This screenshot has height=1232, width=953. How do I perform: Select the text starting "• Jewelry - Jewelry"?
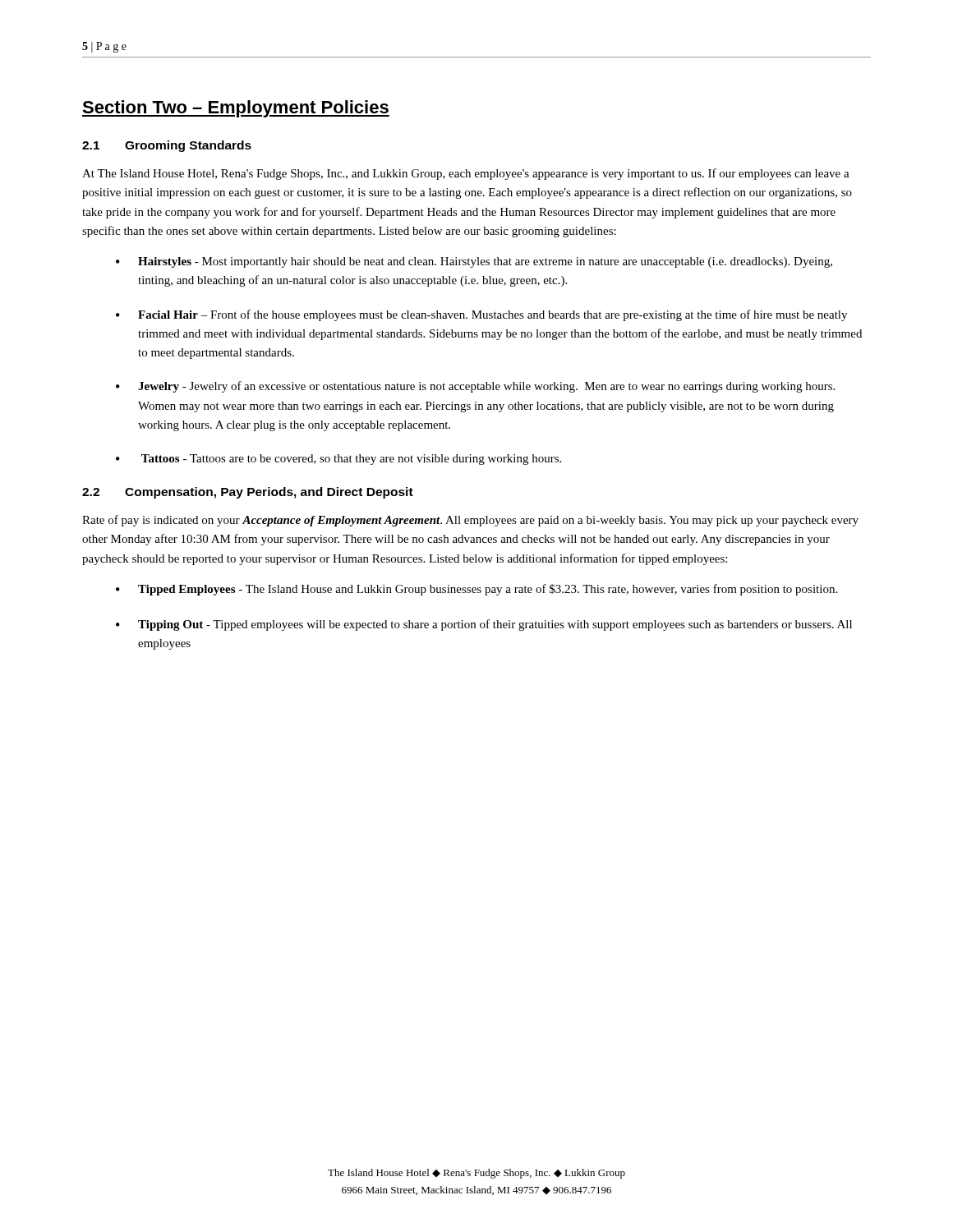coord(493,406)
